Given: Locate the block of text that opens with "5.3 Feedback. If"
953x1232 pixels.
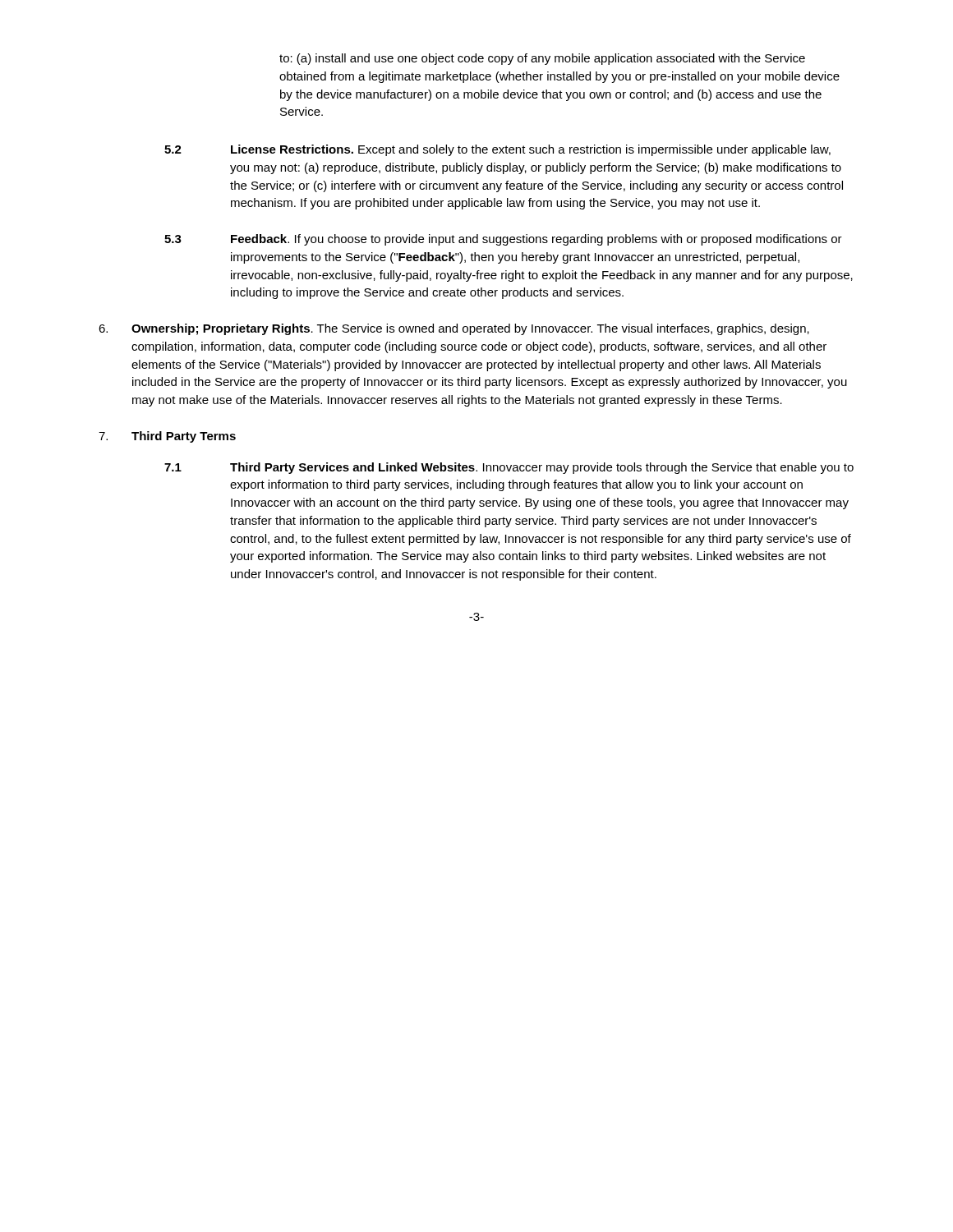Looking at the screenshot, I should 509,266.
